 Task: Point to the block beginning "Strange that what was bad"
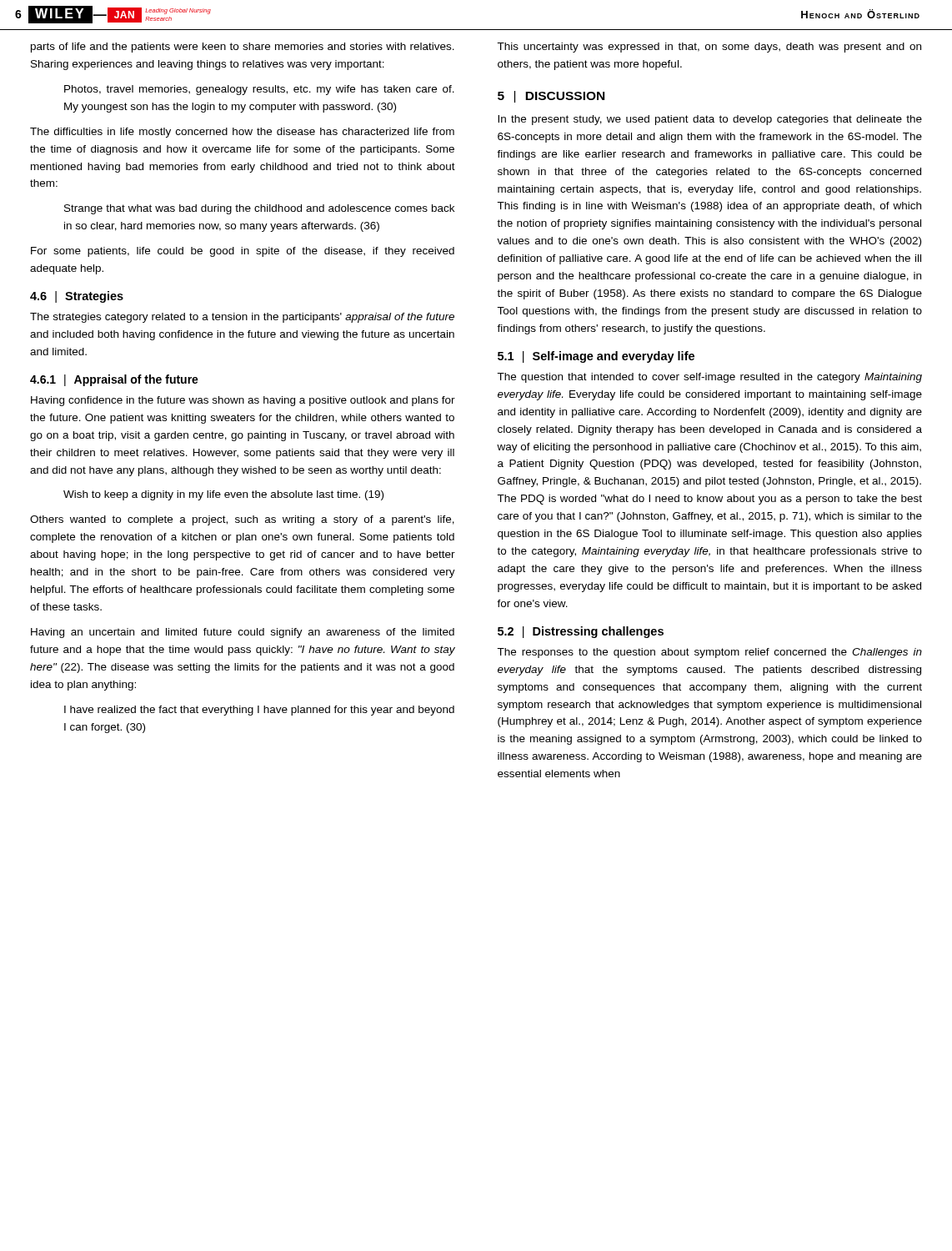click(x=259, y=218)
